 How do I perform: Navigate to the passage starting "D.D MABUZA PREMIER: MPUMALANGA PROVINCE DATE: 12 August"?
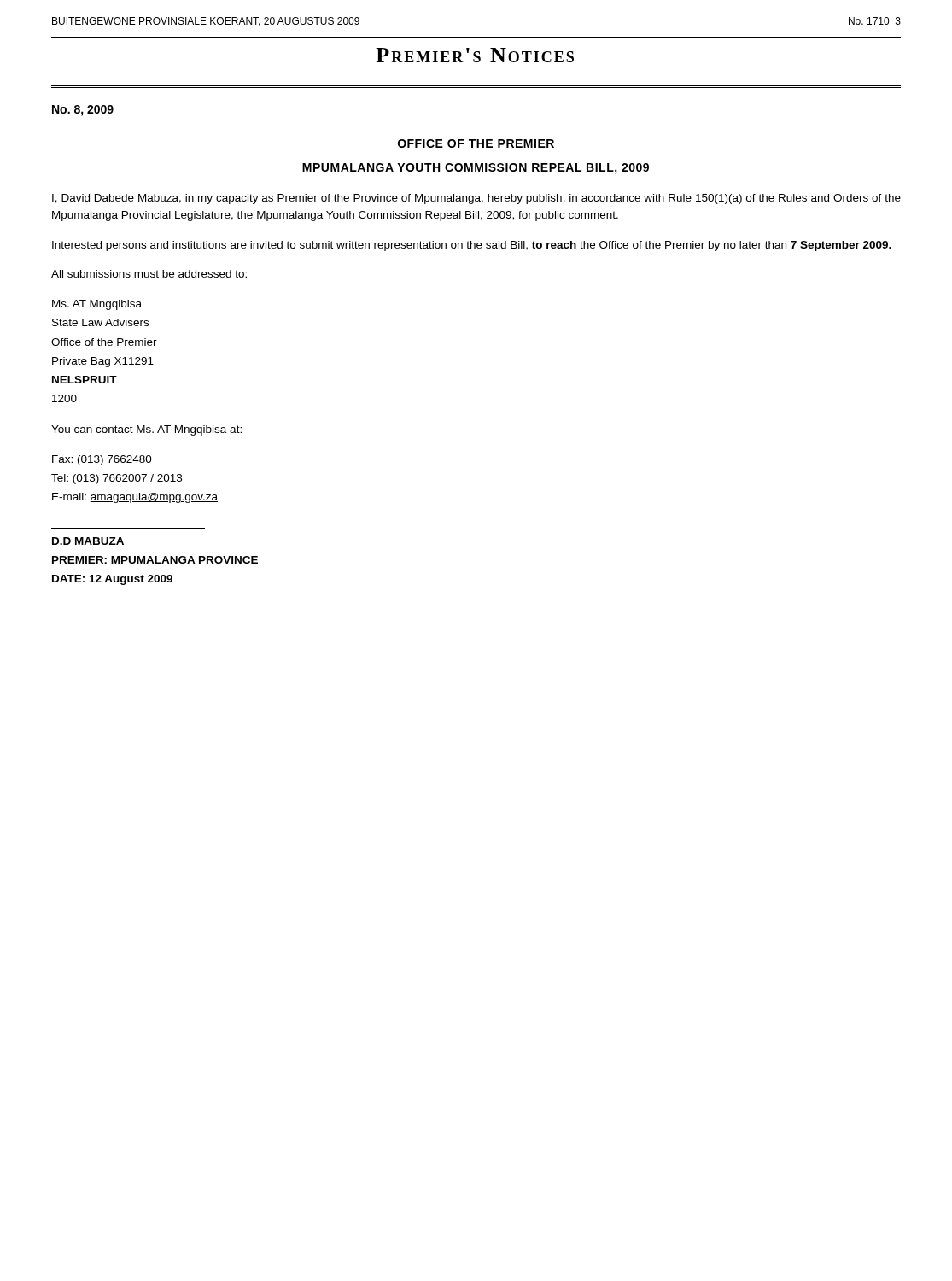click(x=155, y=556)
